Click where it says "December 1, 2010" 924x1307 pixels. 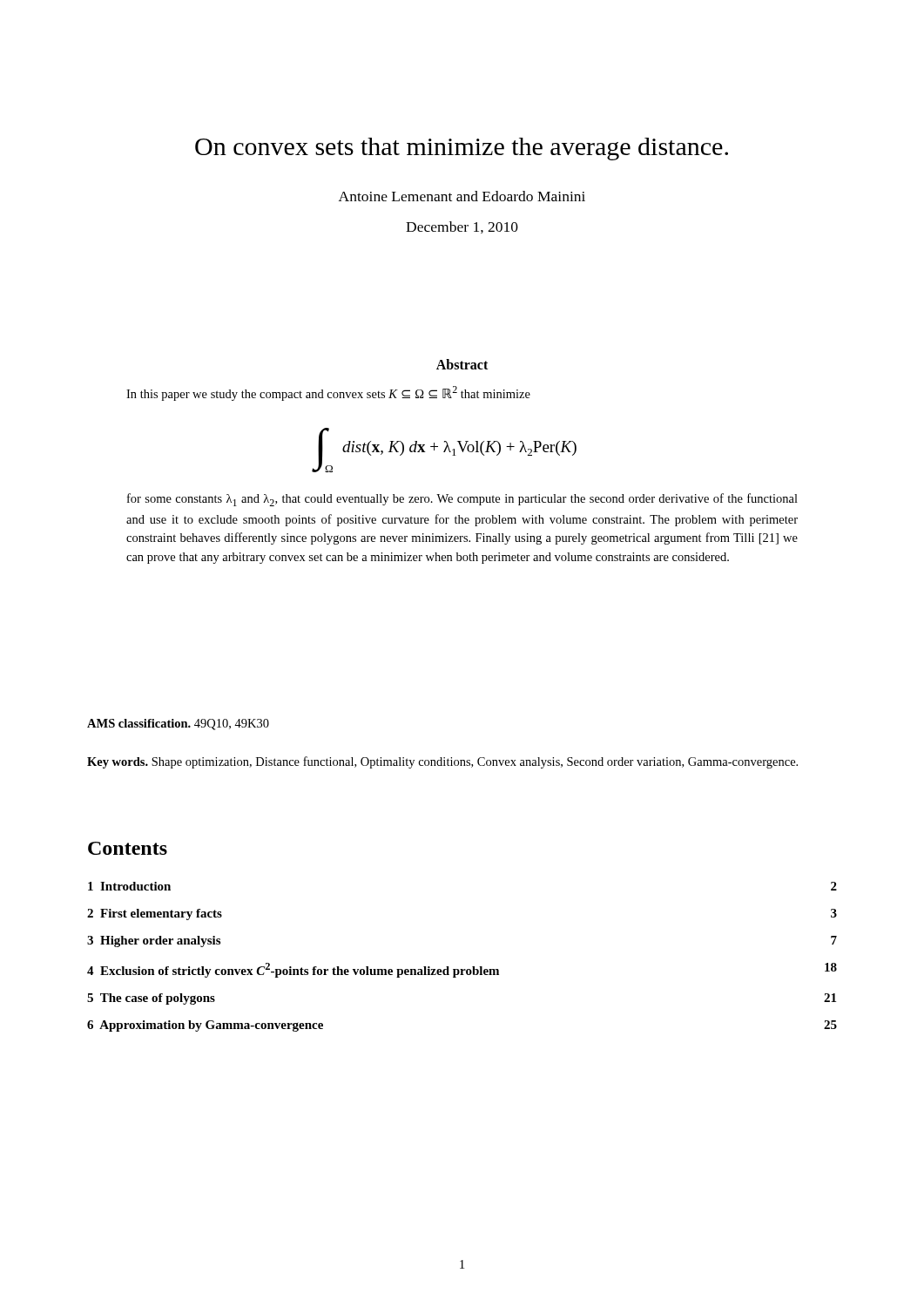(x=462, y=227)
